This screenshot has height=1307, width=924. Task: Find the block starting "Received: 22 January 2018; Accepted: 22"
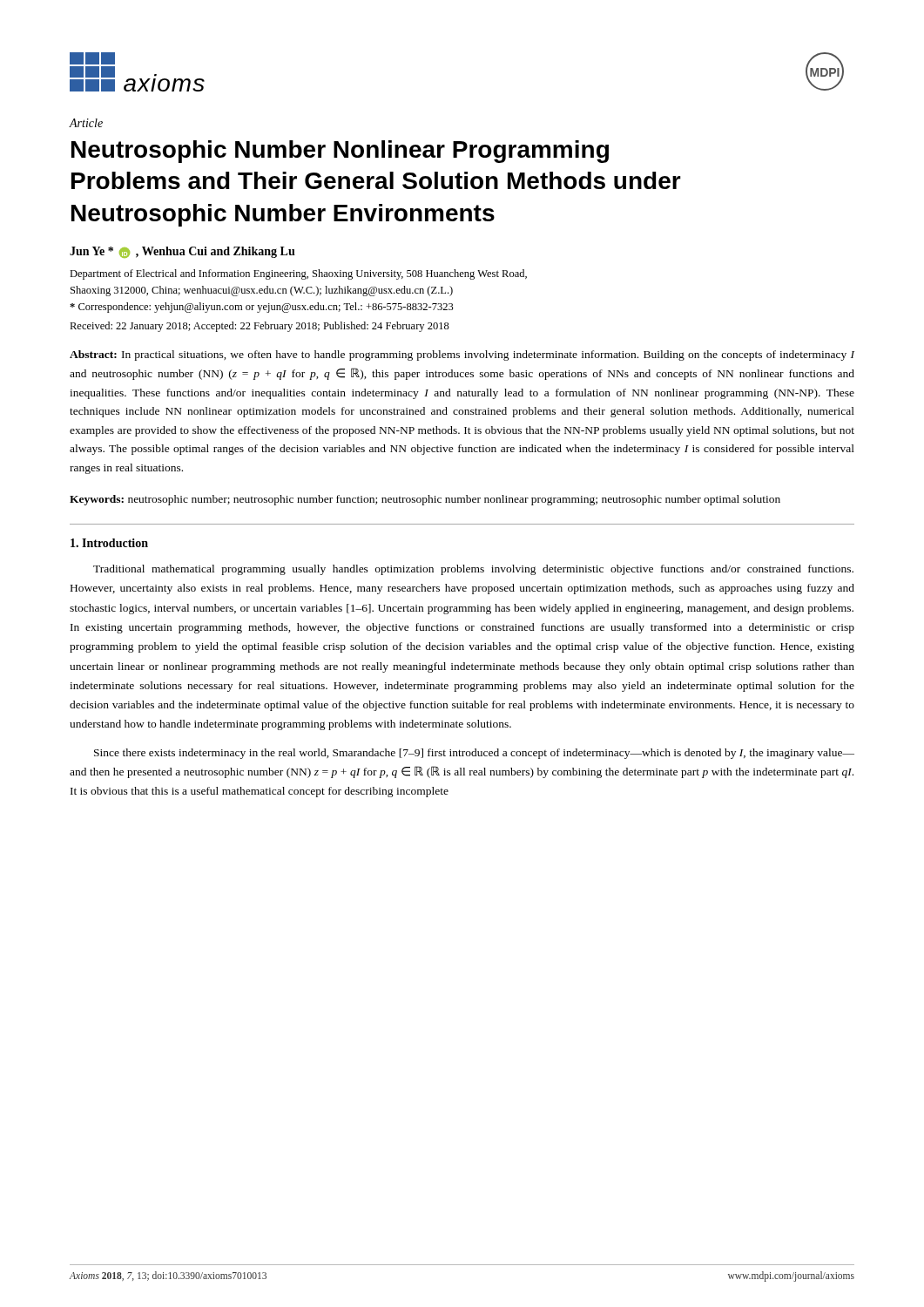pyautogui.click(x=259, y=326)
